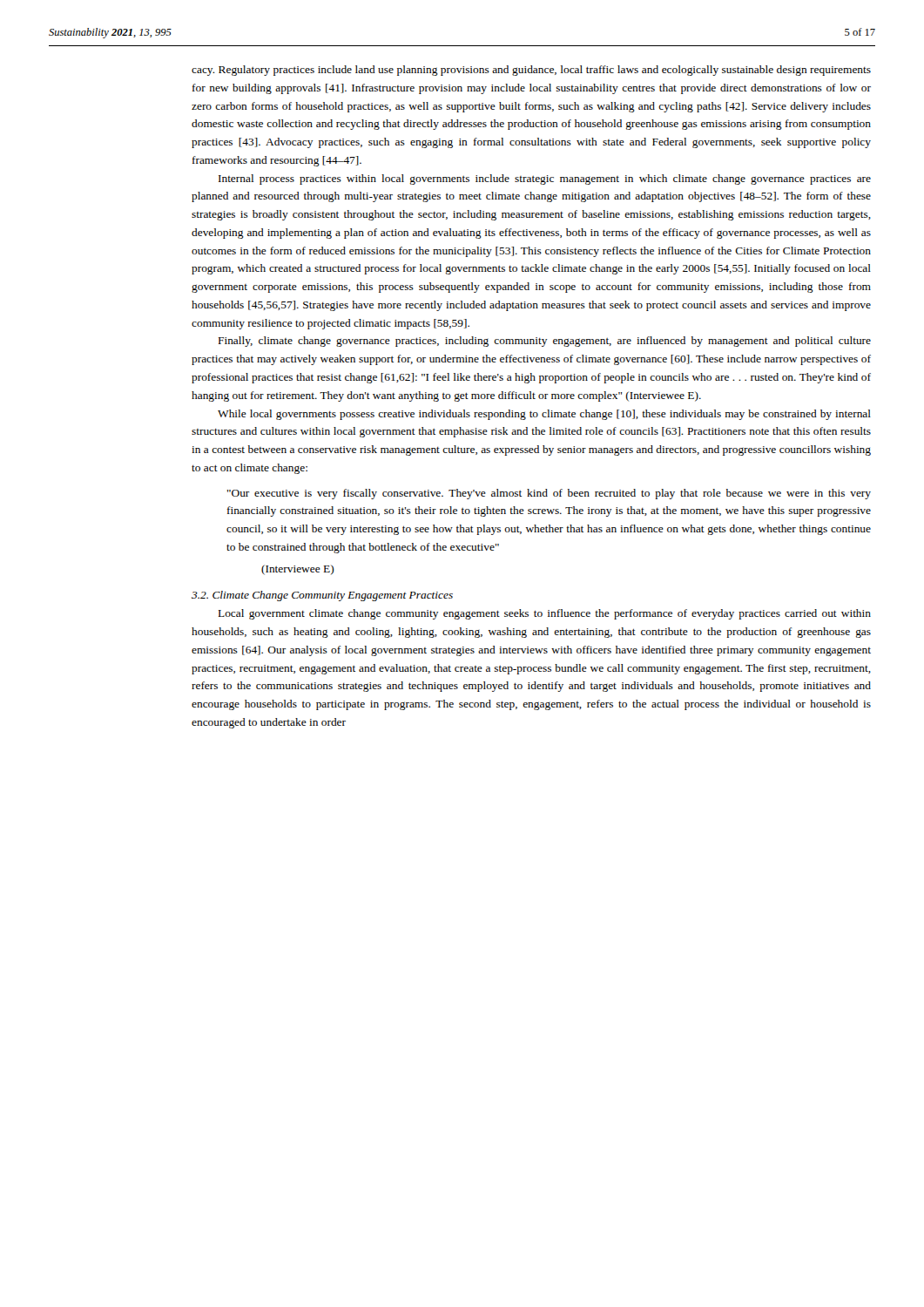Click on the text block that reads "Local government climate change community engagement seeks to"

click(531, 668)
